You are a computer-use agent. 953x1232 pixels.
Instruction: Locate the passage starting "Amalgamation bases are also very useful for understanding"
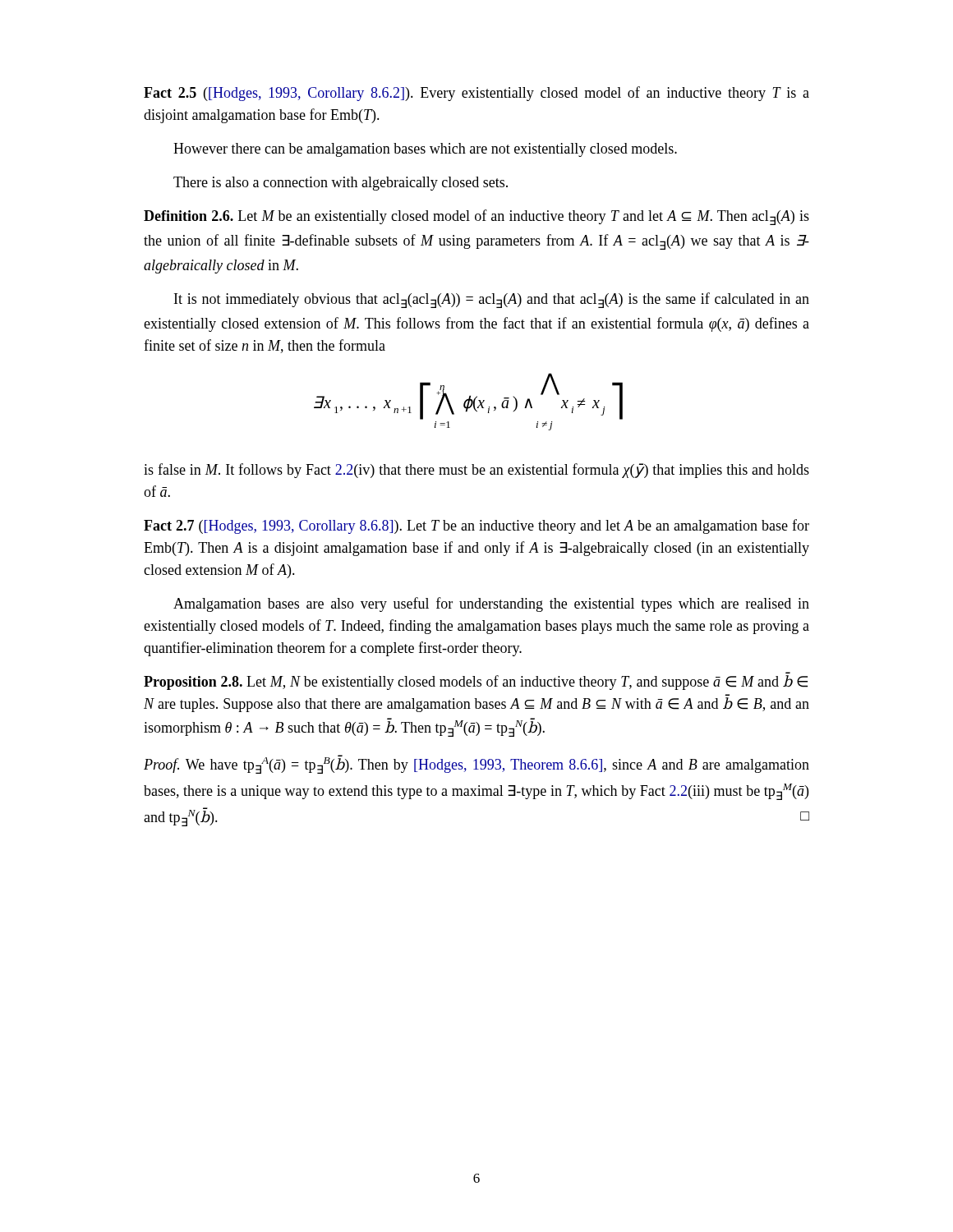476,626
